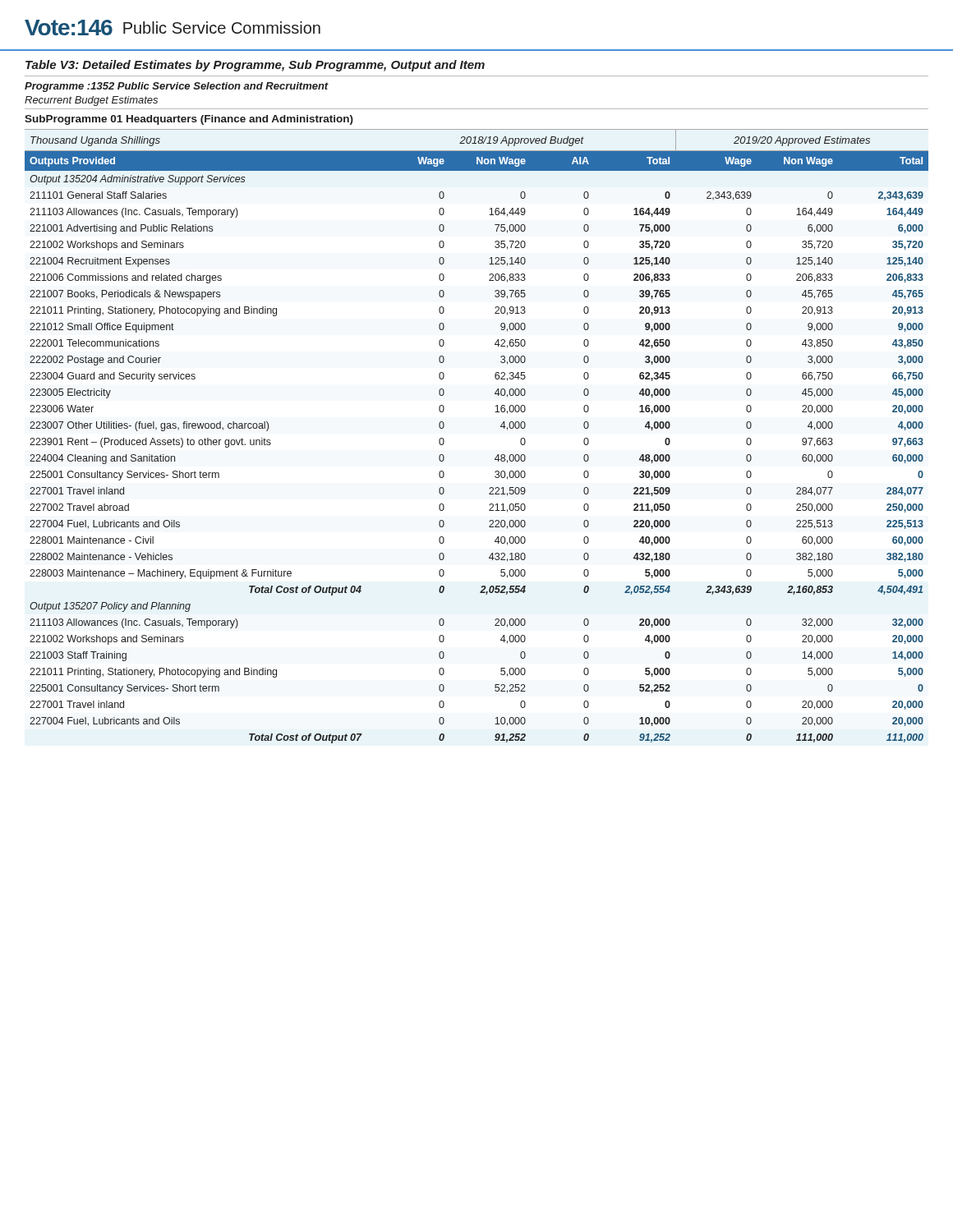Find the passage starting "Table V3: Detailed Estimates"
The image size is (953, 1232).
coord(255,64)
